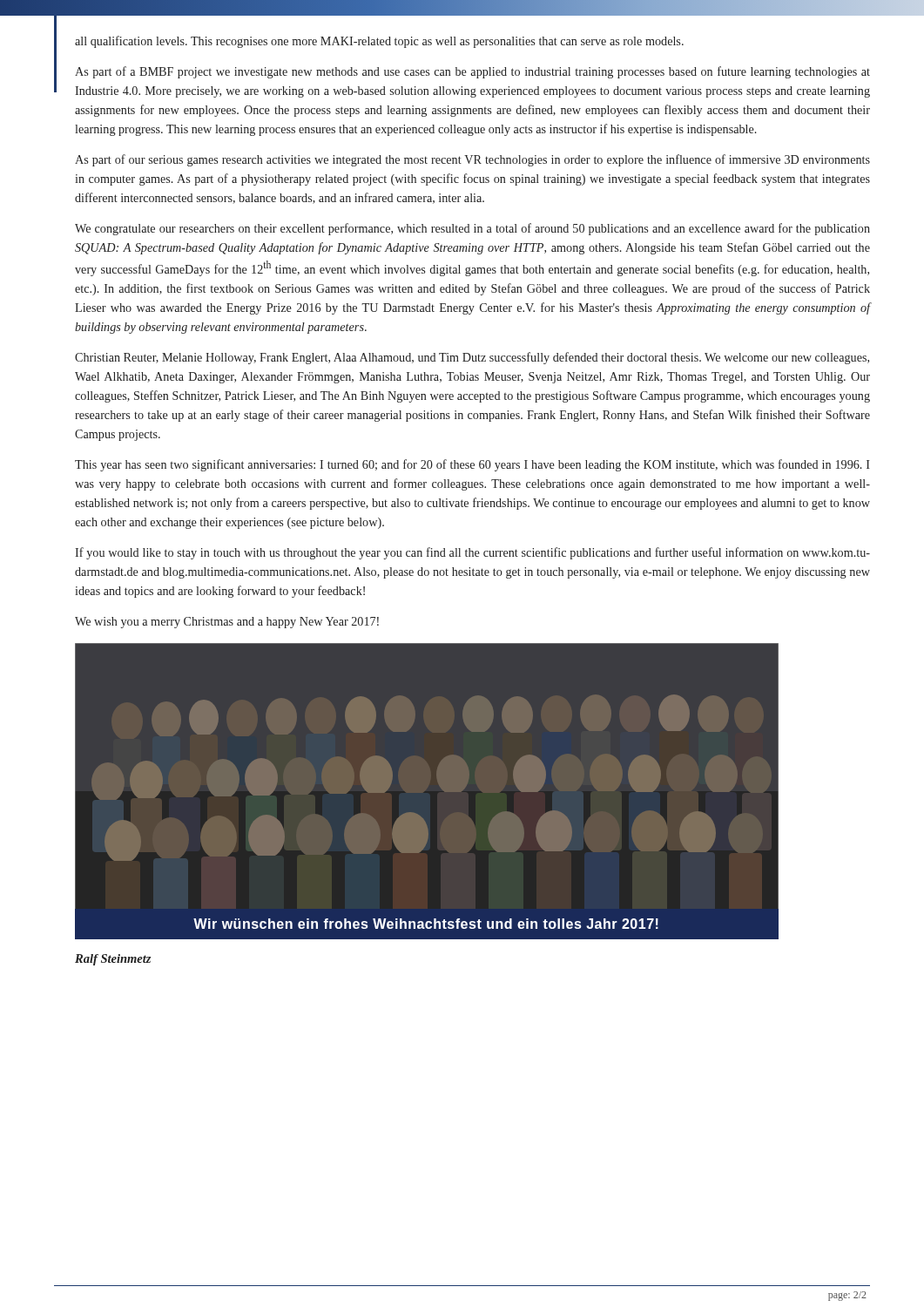Click on the text that says "Ralf Steinmetz"

point(113,958)
